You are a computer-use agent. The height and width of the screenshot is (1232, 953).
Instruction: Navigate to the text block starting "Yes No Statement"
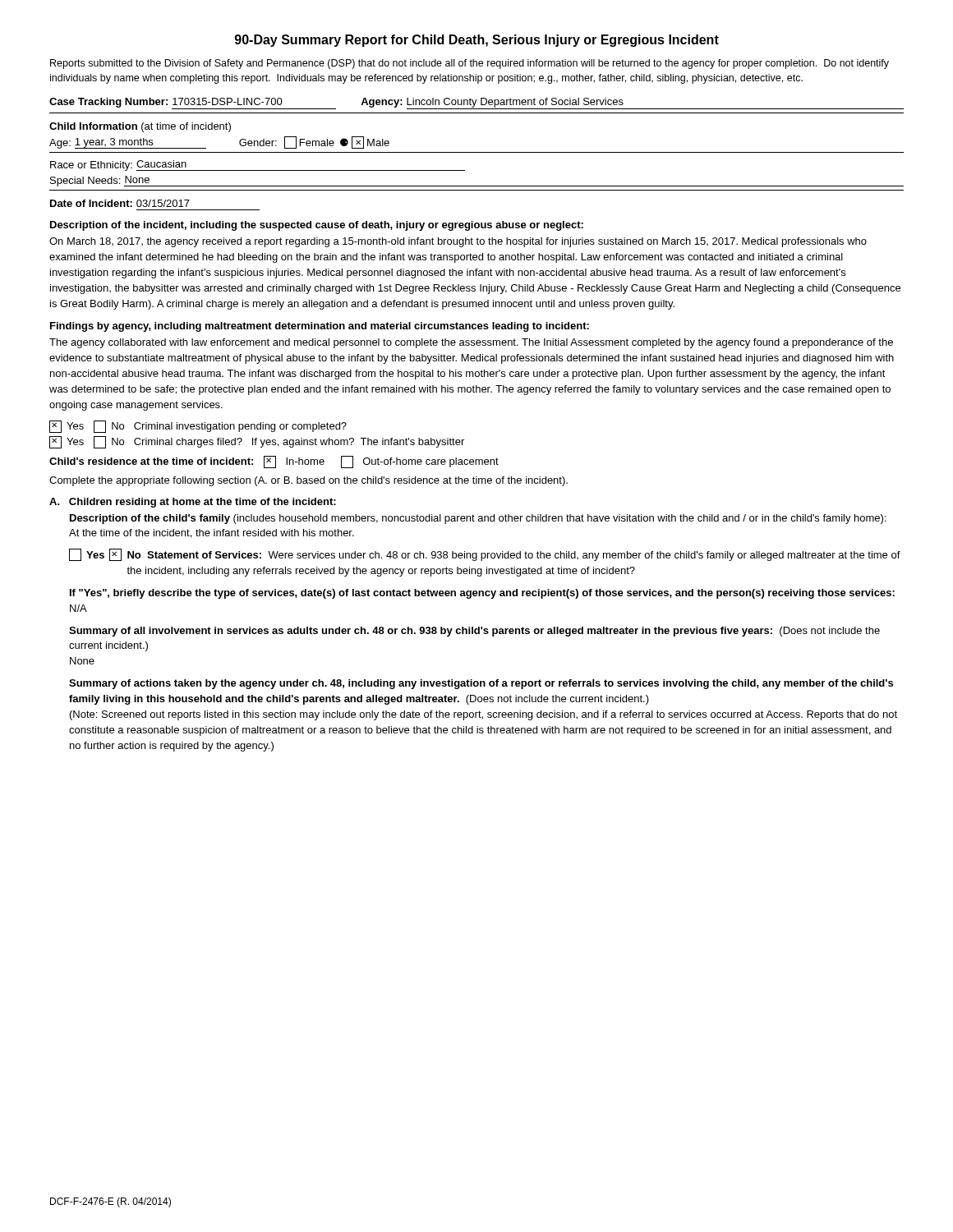[x=486, y=563]
